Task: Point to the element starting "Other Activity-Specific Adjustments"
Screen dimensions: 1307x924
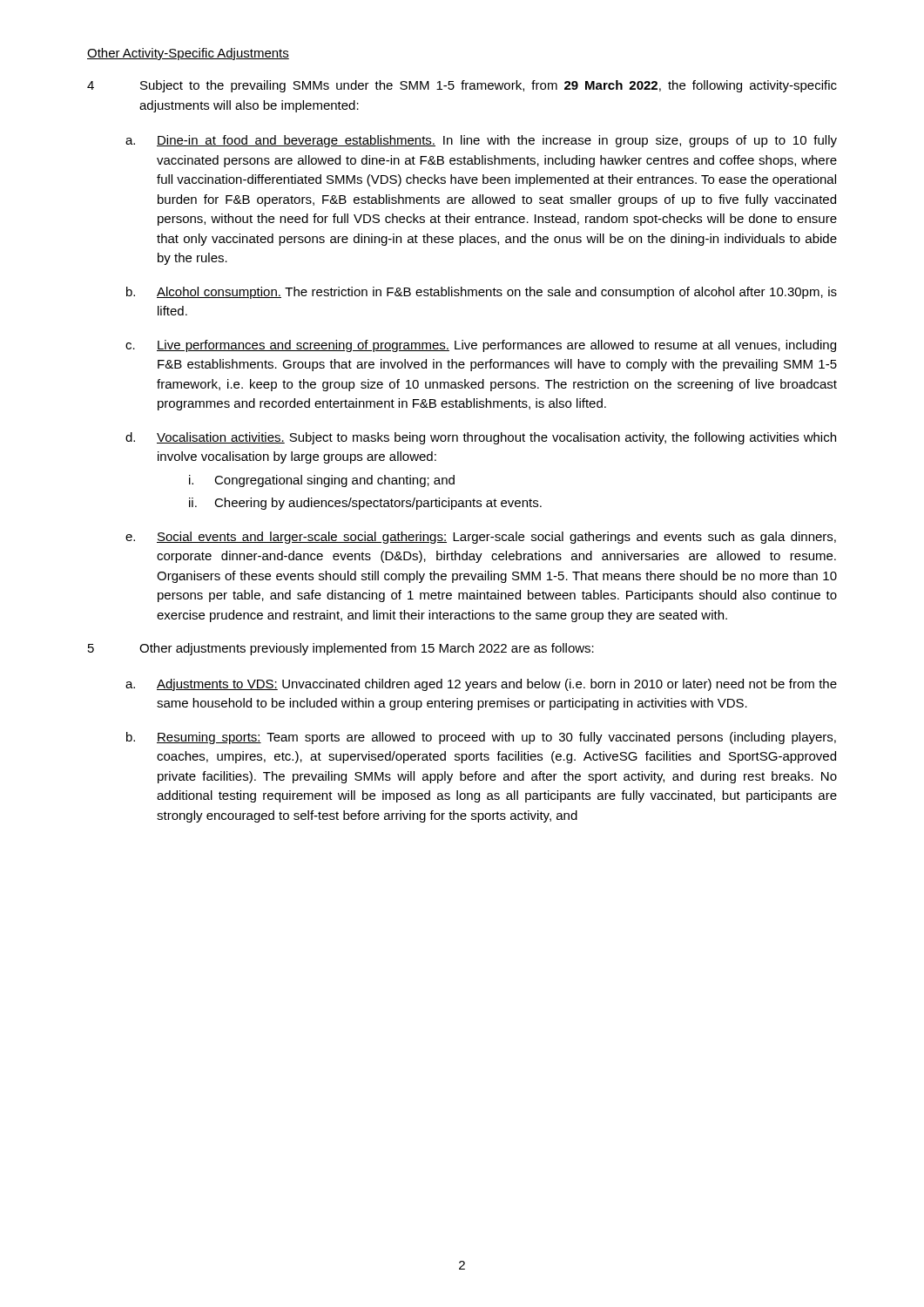Action: click(x=188, y=53)
